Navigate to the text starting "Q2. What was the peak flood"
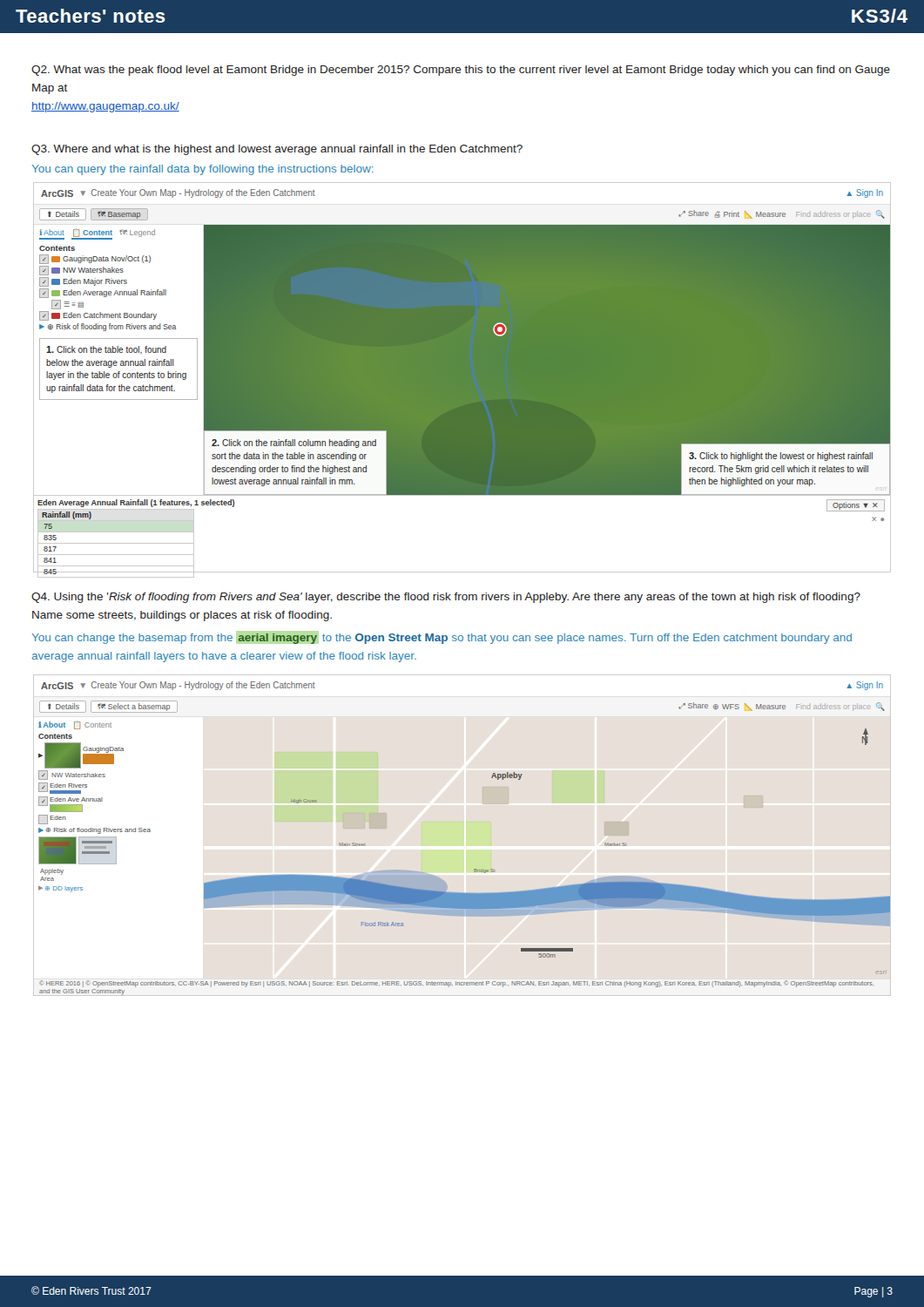Image resolution: width=924 pixels, height=1307 pixels. tap(461, 71)
